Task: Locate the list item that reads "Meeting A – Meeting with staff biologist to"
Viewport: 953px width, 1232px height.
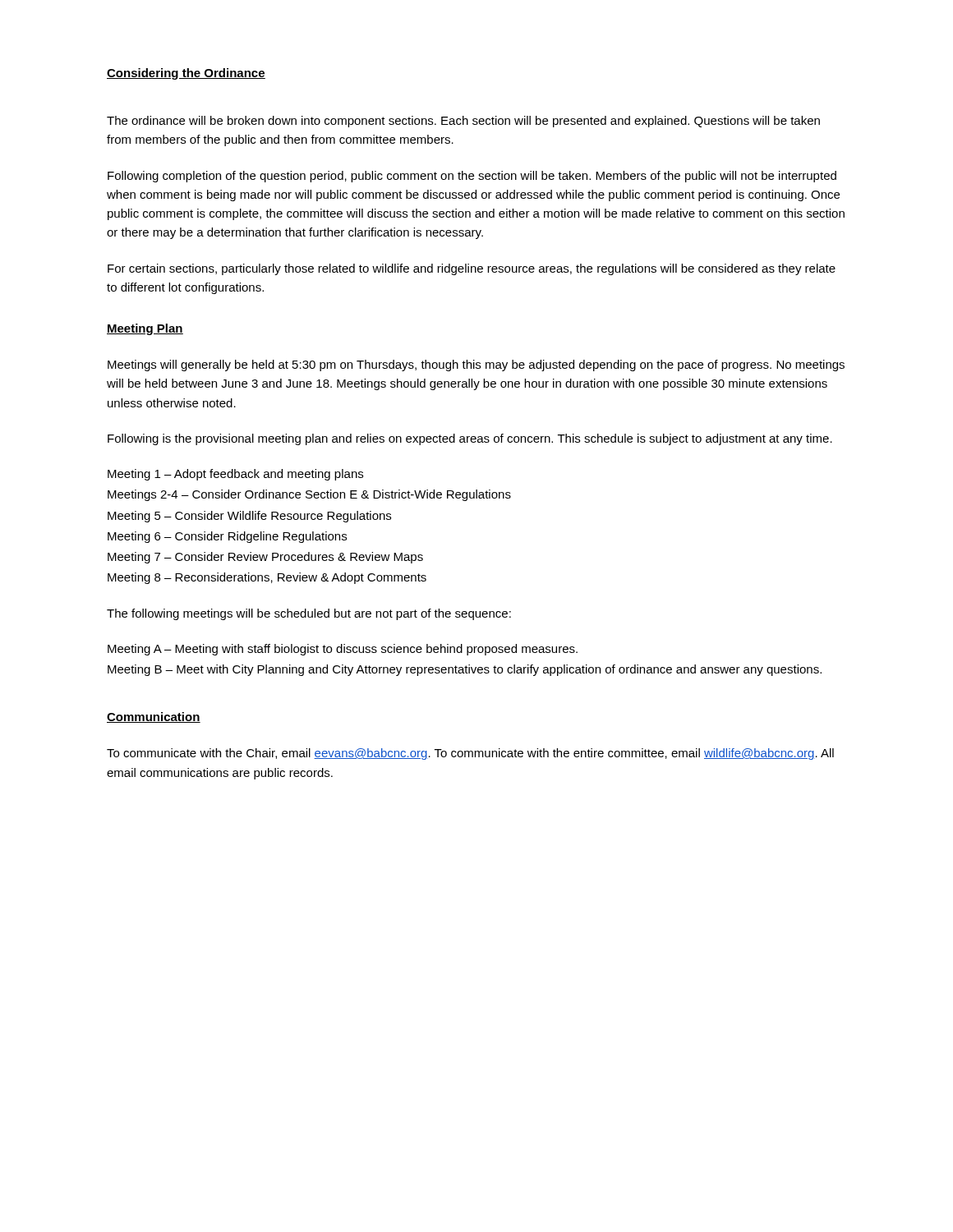Action: pos(343,648)
